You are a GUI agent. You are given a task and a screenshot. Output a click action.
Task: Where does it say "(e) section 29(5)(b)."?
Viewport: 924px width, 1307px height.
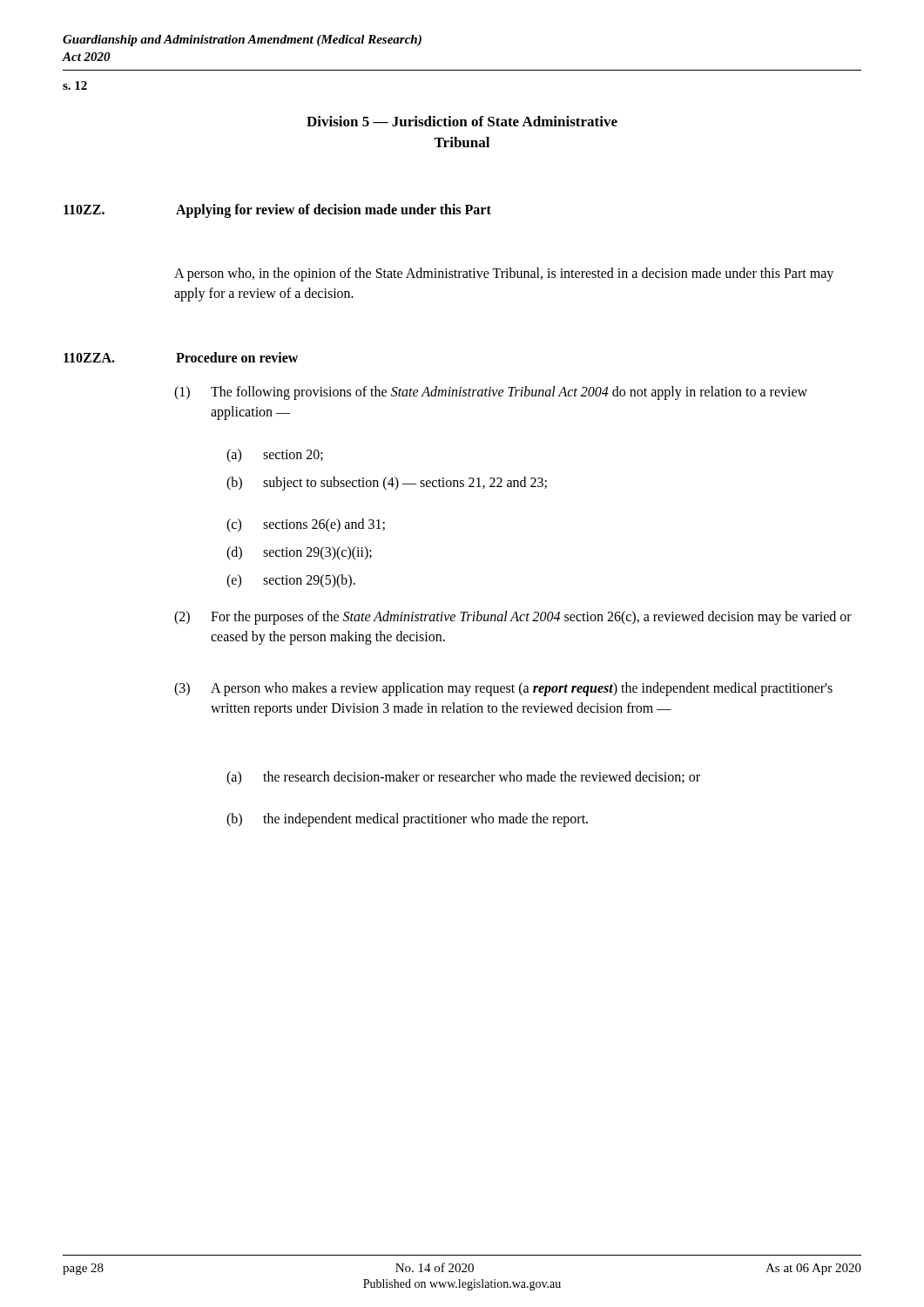point(291,581)
